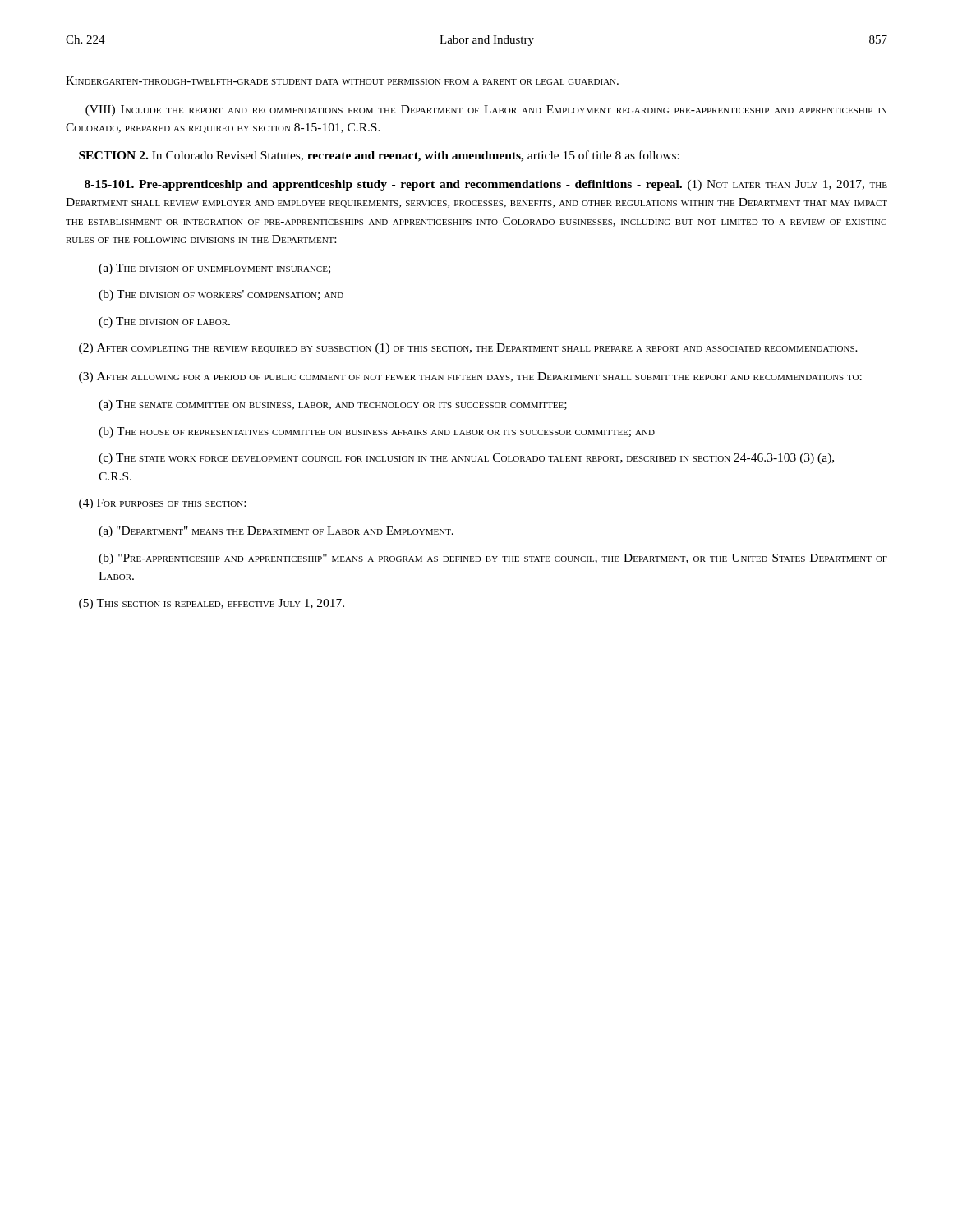This screenshot has width=953, height=1232.
Task: Click the passage that begins "(a) The division of unemployment"
Action: pos(215,267)
